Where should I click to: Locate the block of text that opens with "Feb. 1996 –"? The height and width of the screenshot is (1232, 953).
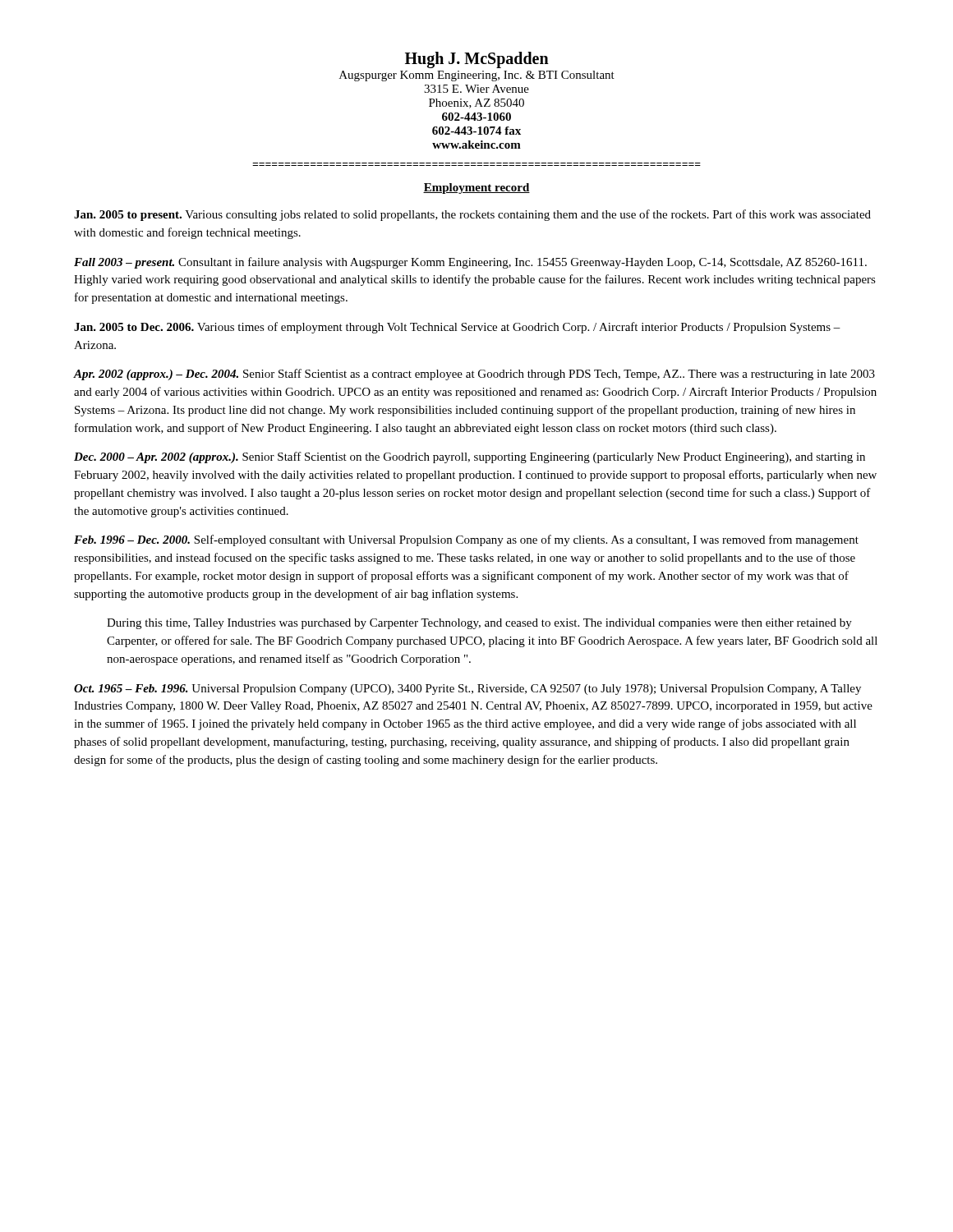coord(476,567)
